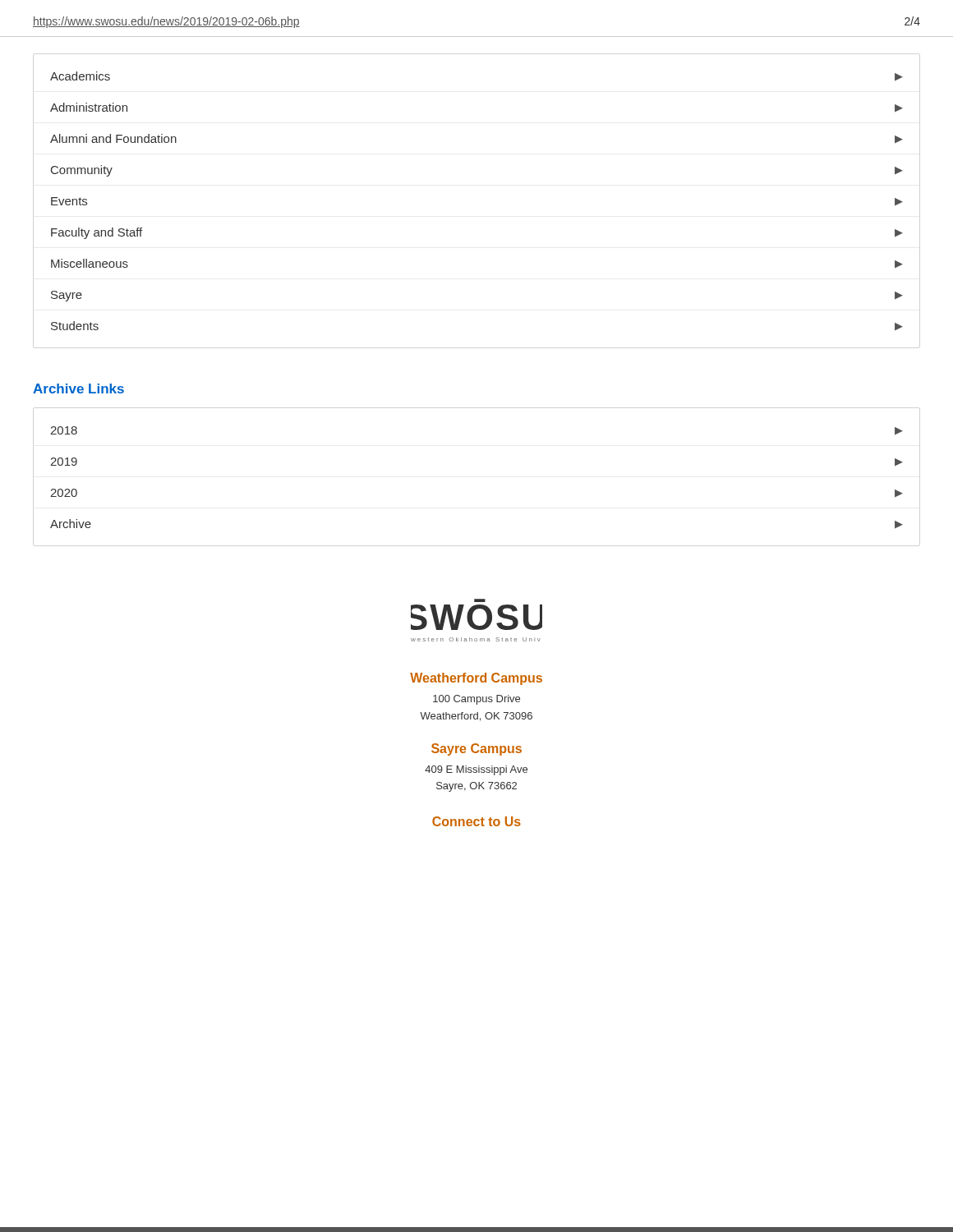Point to "Students ▶"

(x=71, y=325)
